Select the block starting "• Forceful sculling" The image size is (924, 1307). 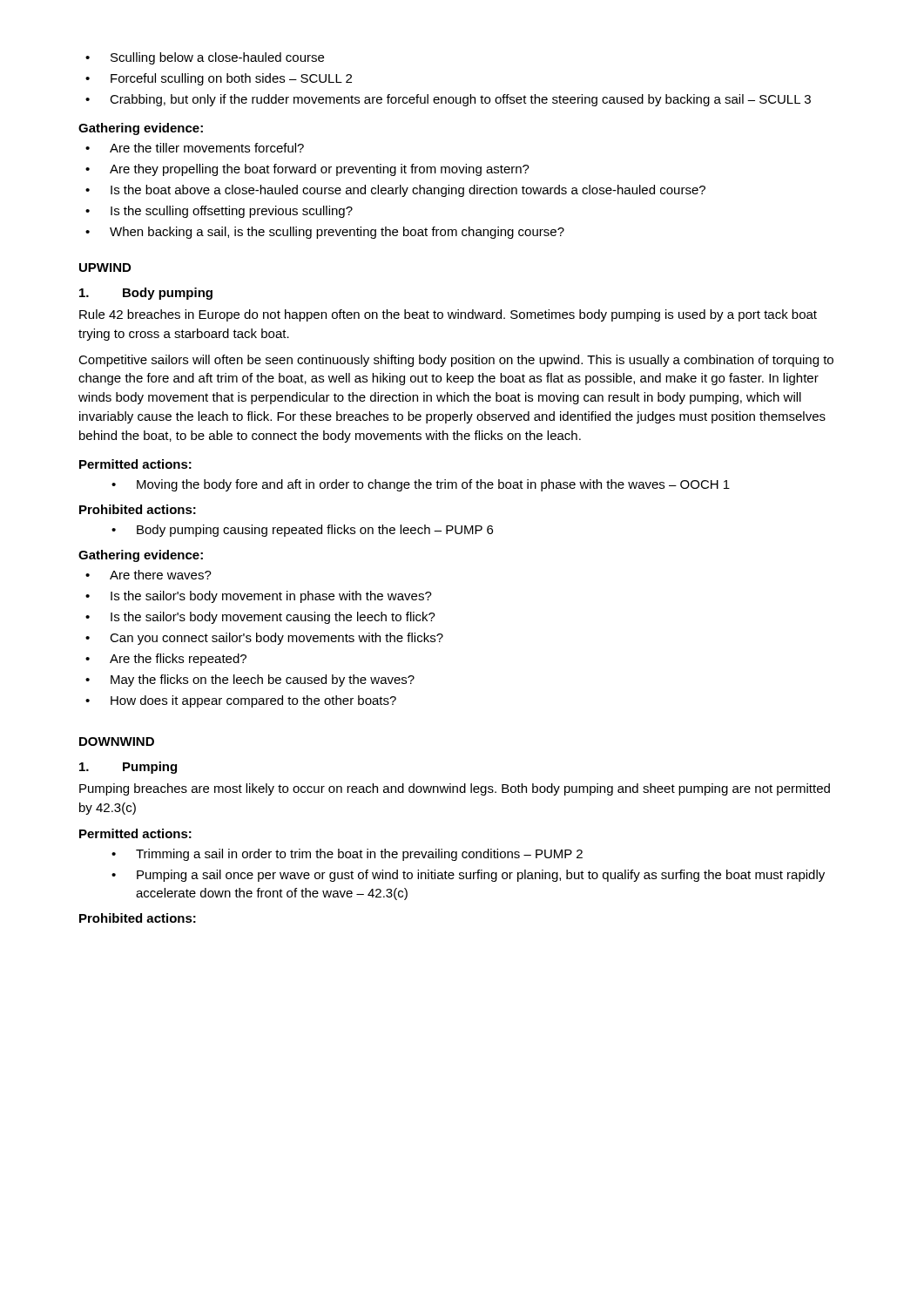[219, 79]
